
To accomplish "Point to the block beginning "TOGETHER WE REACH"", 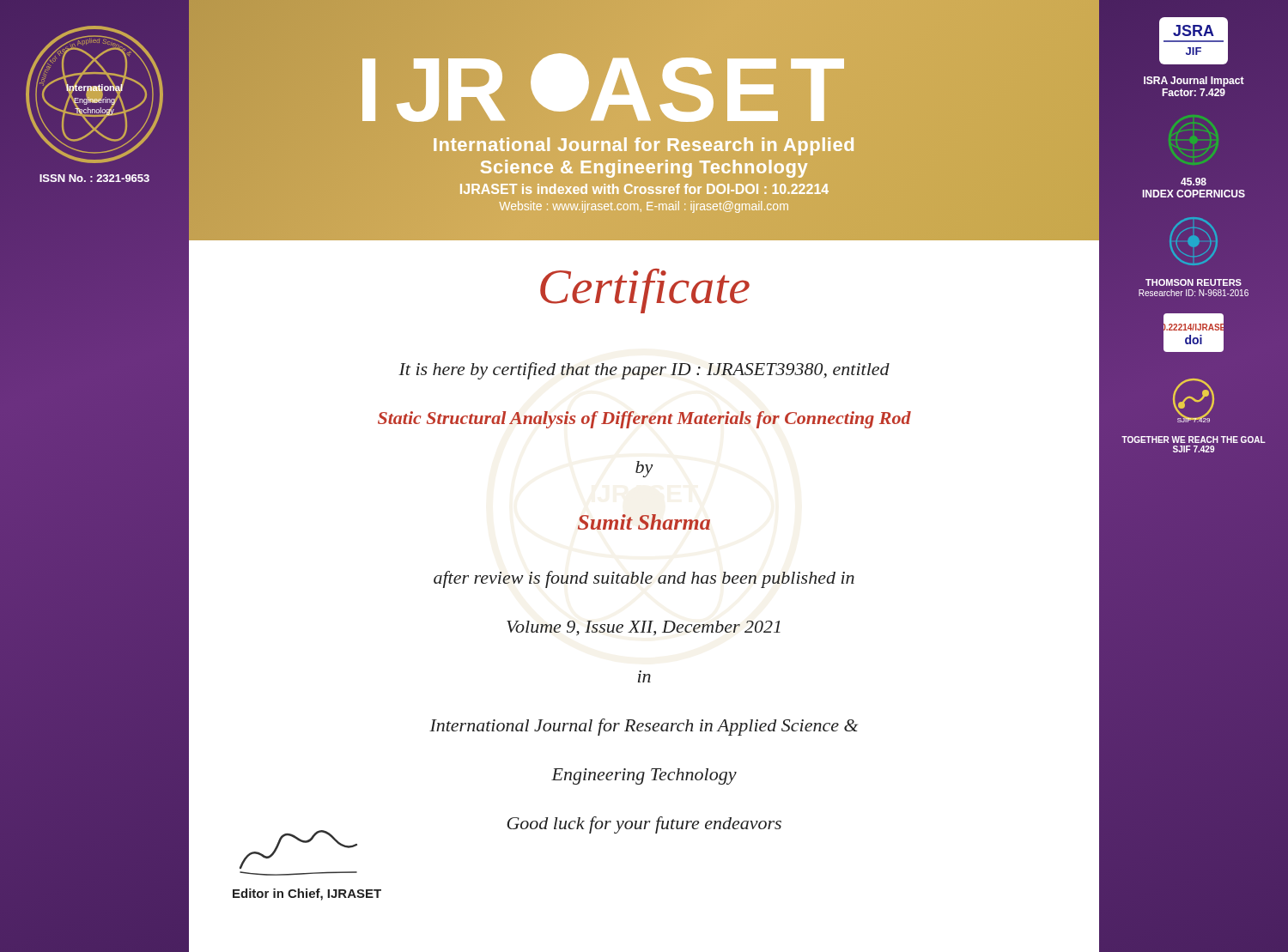I will pyautogui.click(x=1194, y=445).
